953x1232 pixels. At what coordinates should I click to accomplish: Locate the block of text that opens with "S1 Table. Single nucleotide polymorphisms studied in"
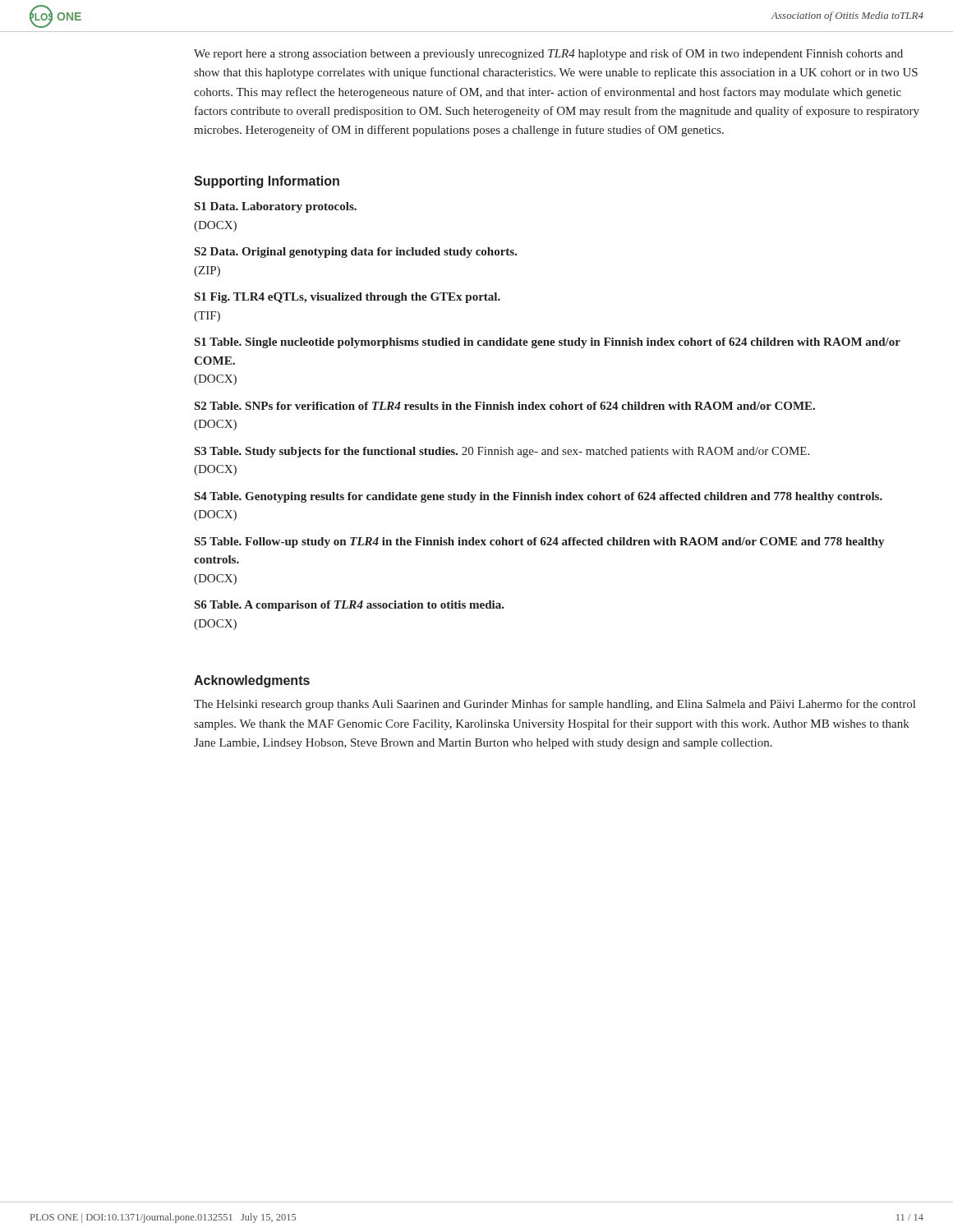(x=548, y=343)
